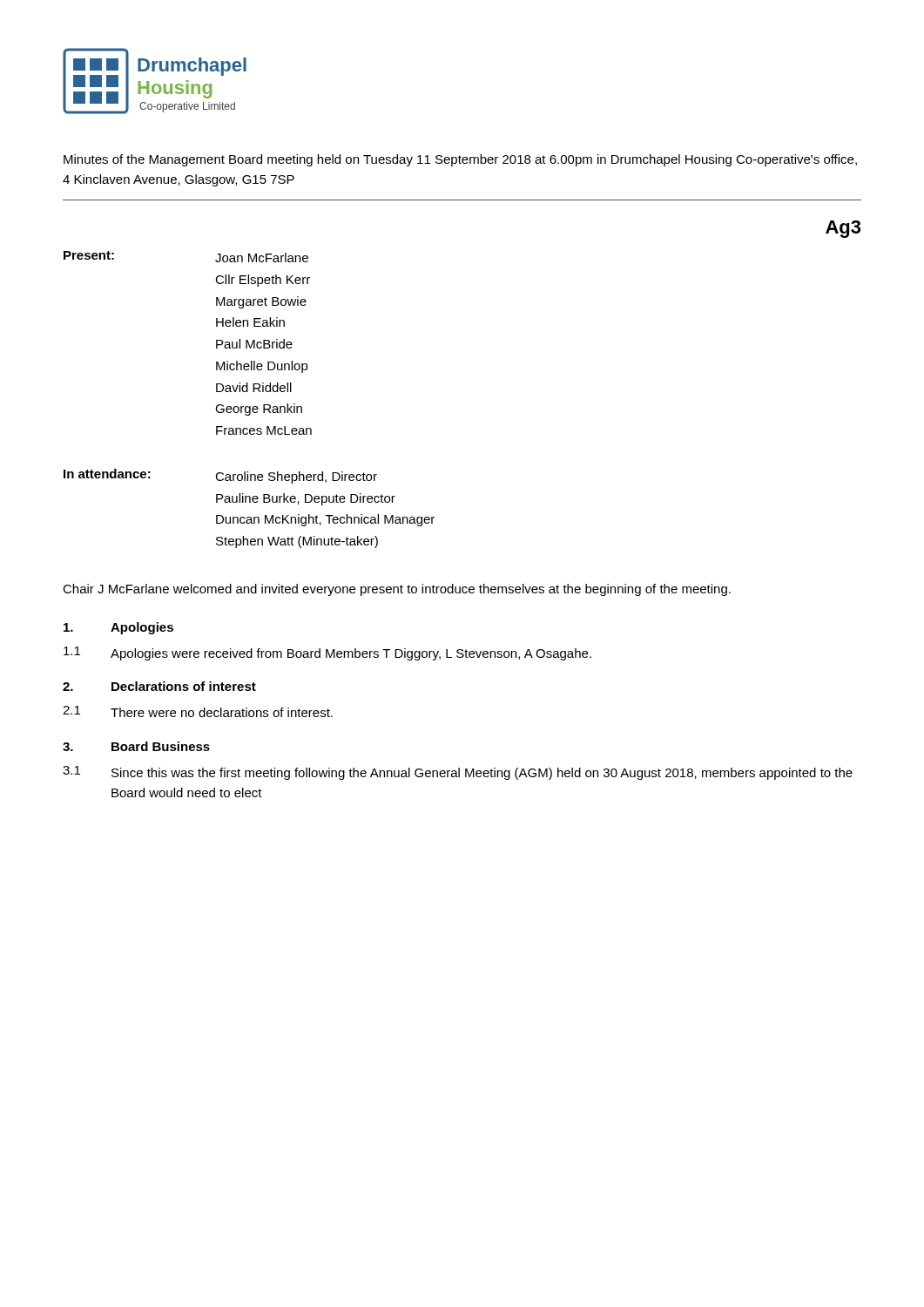This screenshot has width=924, height=1307.
Task: Select the element starting "Chair J McFarlane welcomed"
Action: click(x=397, y=588)
